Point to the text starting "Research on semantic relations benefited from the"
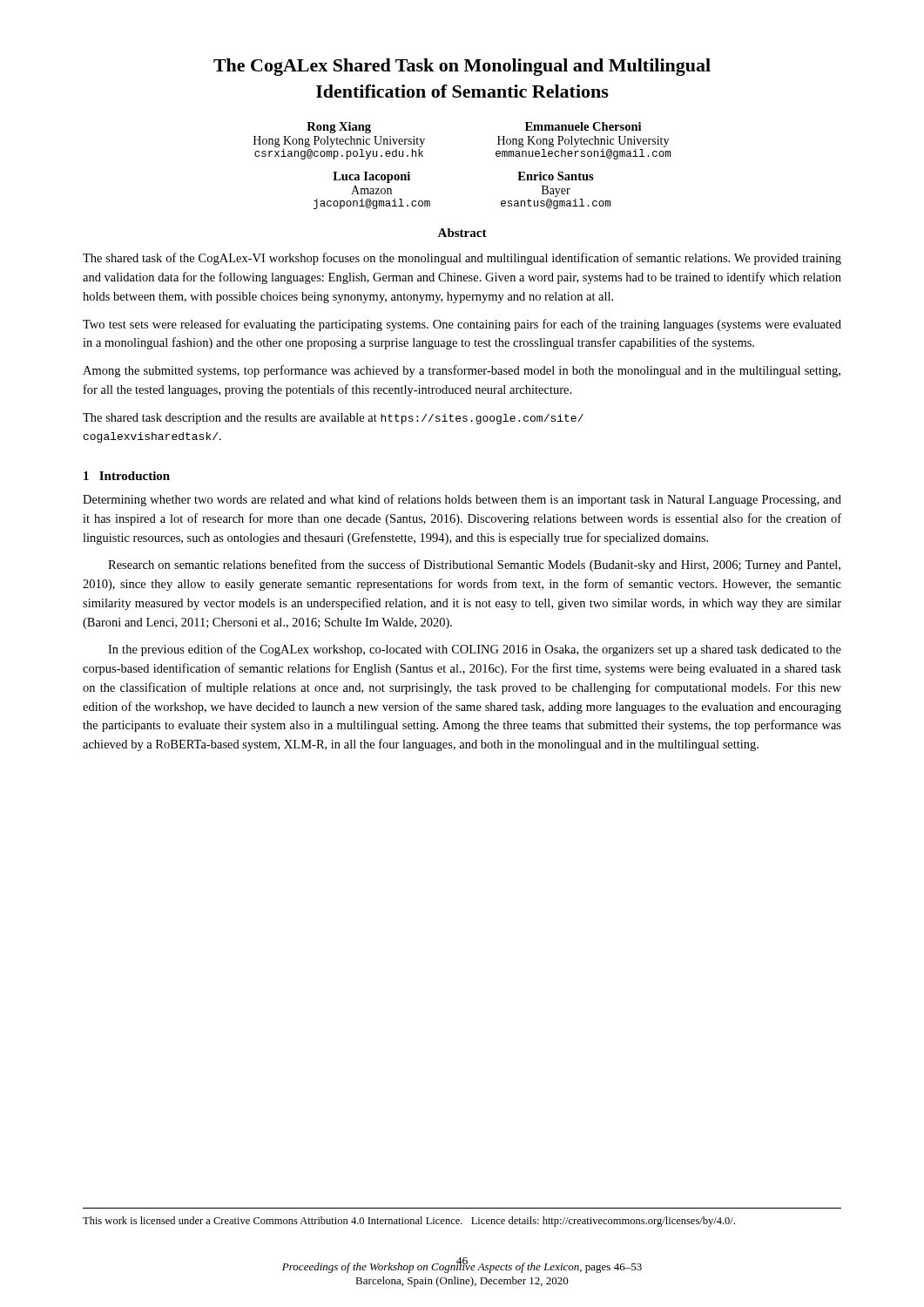Image resolution: width=924 pixels, height=1307 pixels. click(x=462, y=593)
